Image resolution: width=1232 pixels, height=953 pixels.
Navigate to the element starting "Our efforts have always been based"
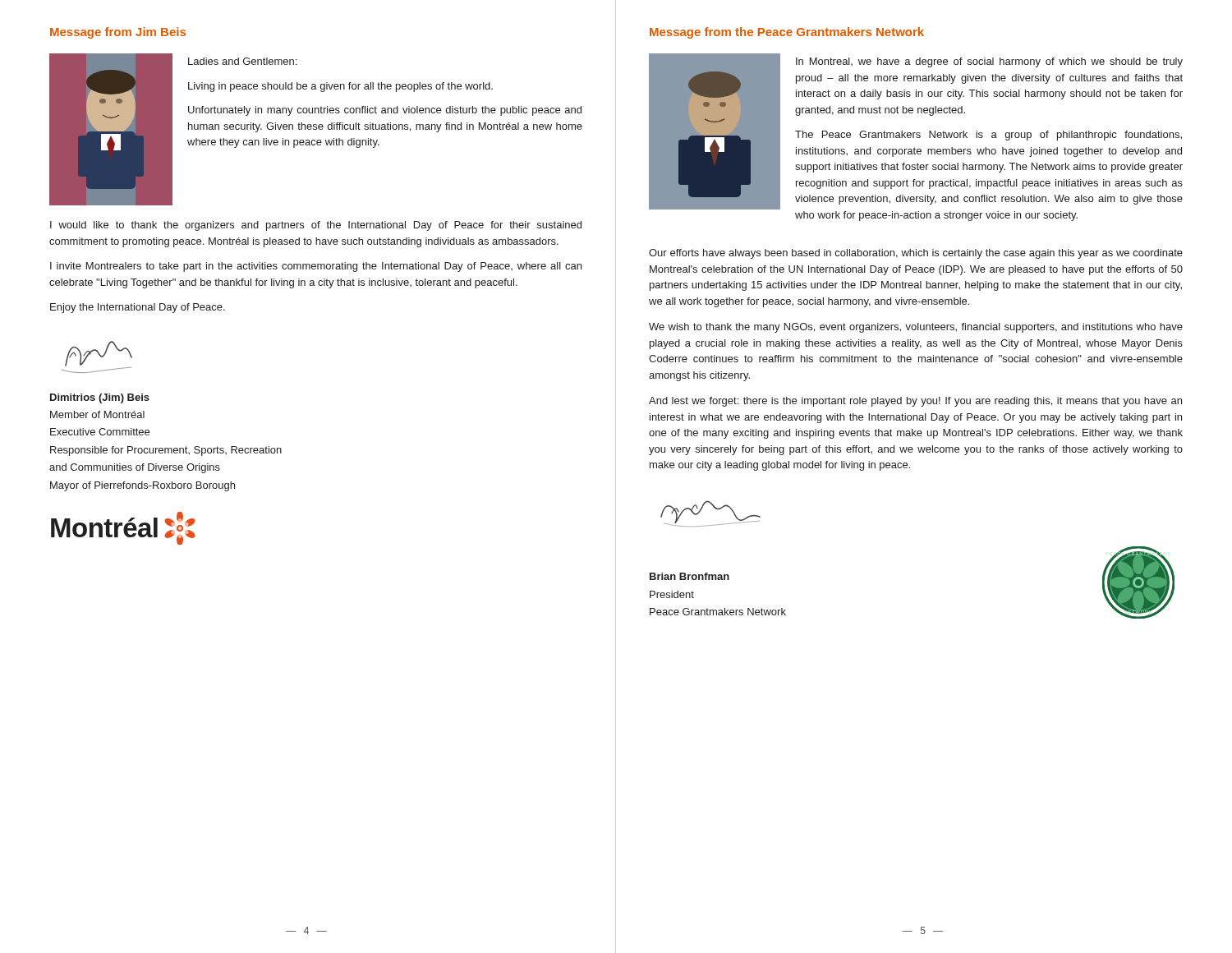(916, 359)
